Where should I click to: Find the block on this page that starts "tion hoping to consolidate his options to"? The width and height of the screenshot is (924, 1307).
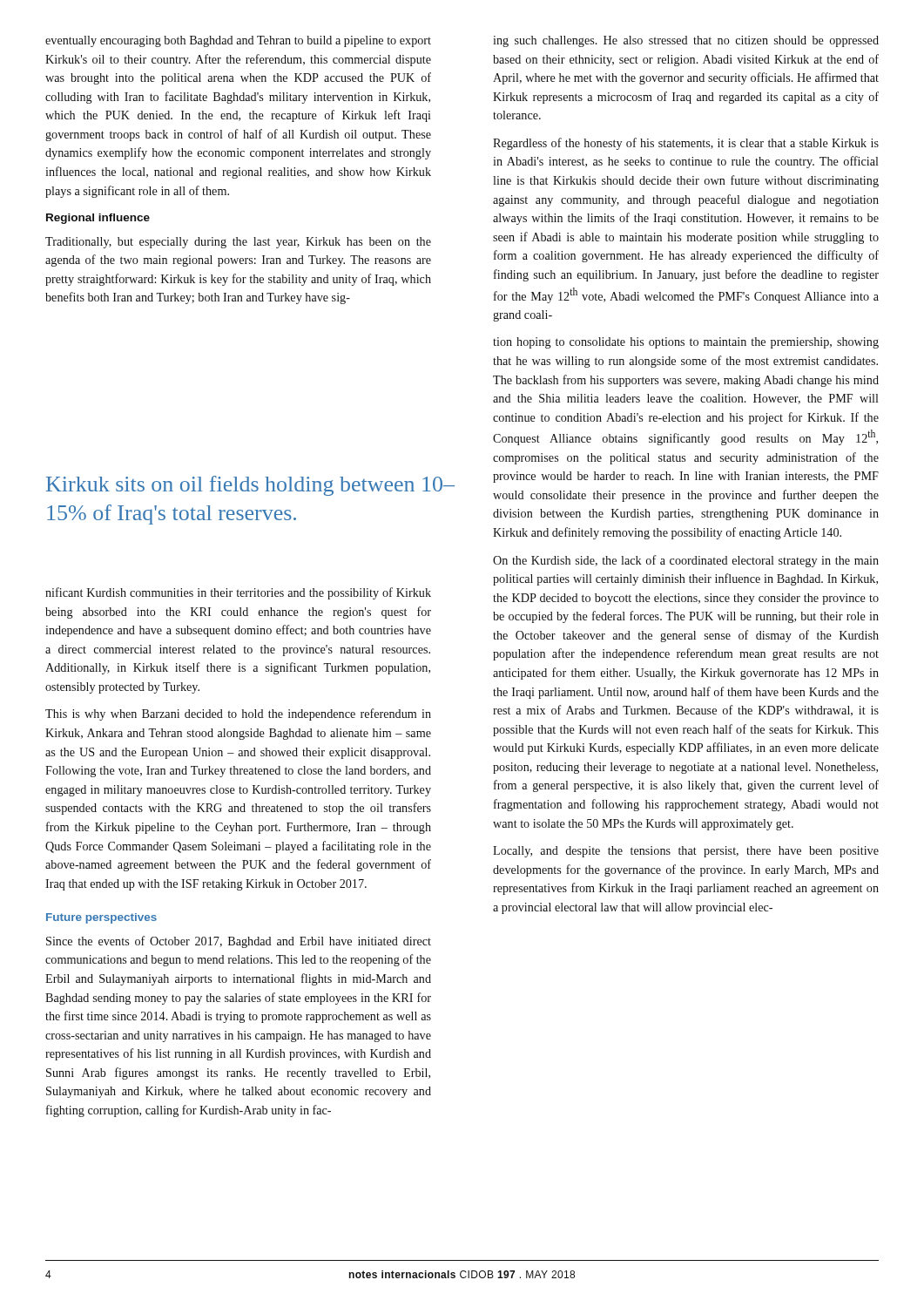coord(686,625)
